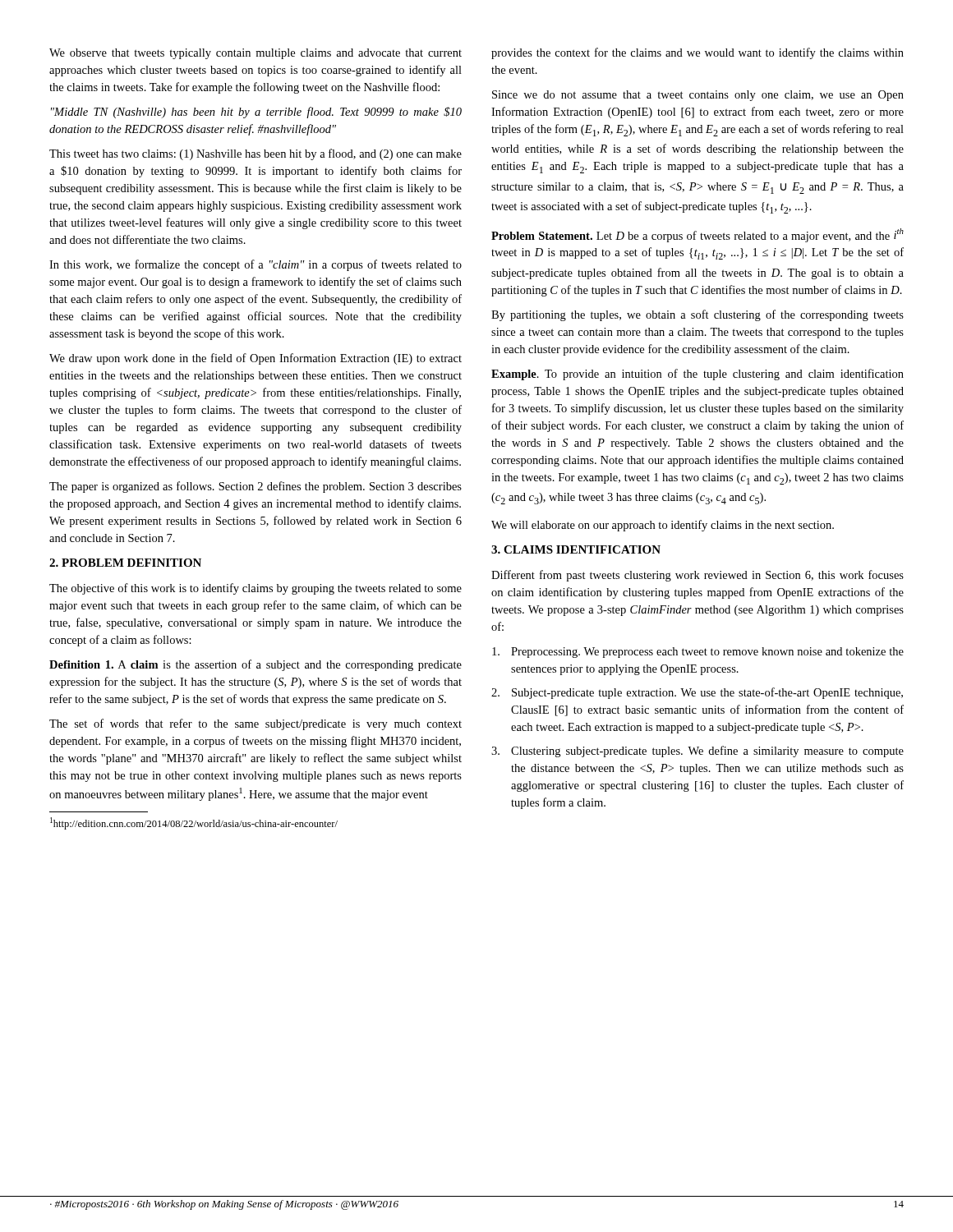Point to the block beginning "The set of words"
The height and width of the screenshot is (1232, 953).
pos(255,760)
